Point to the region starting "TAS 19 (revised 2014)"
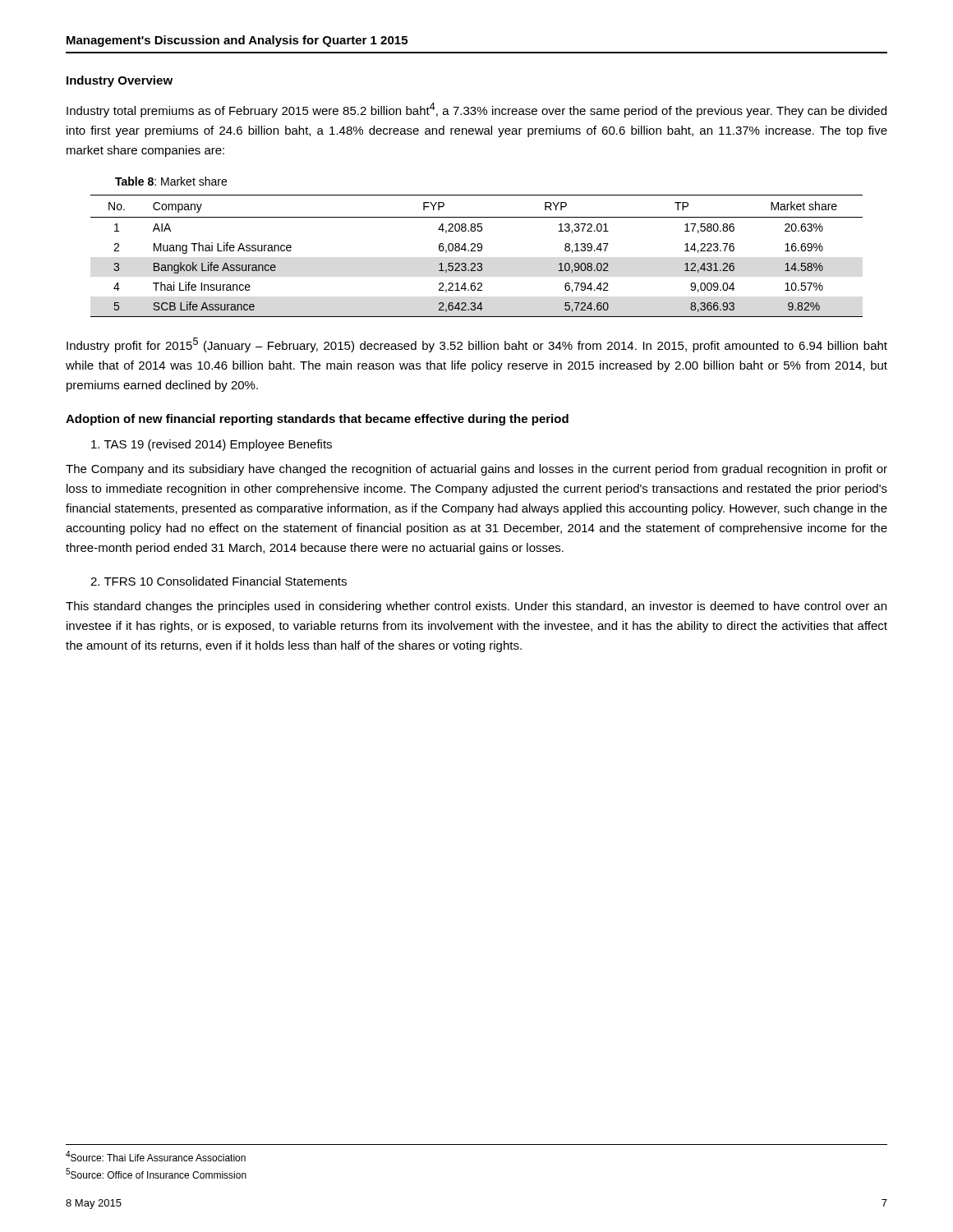This screenshot has height=1232, width=953. (x=211, y=444)
